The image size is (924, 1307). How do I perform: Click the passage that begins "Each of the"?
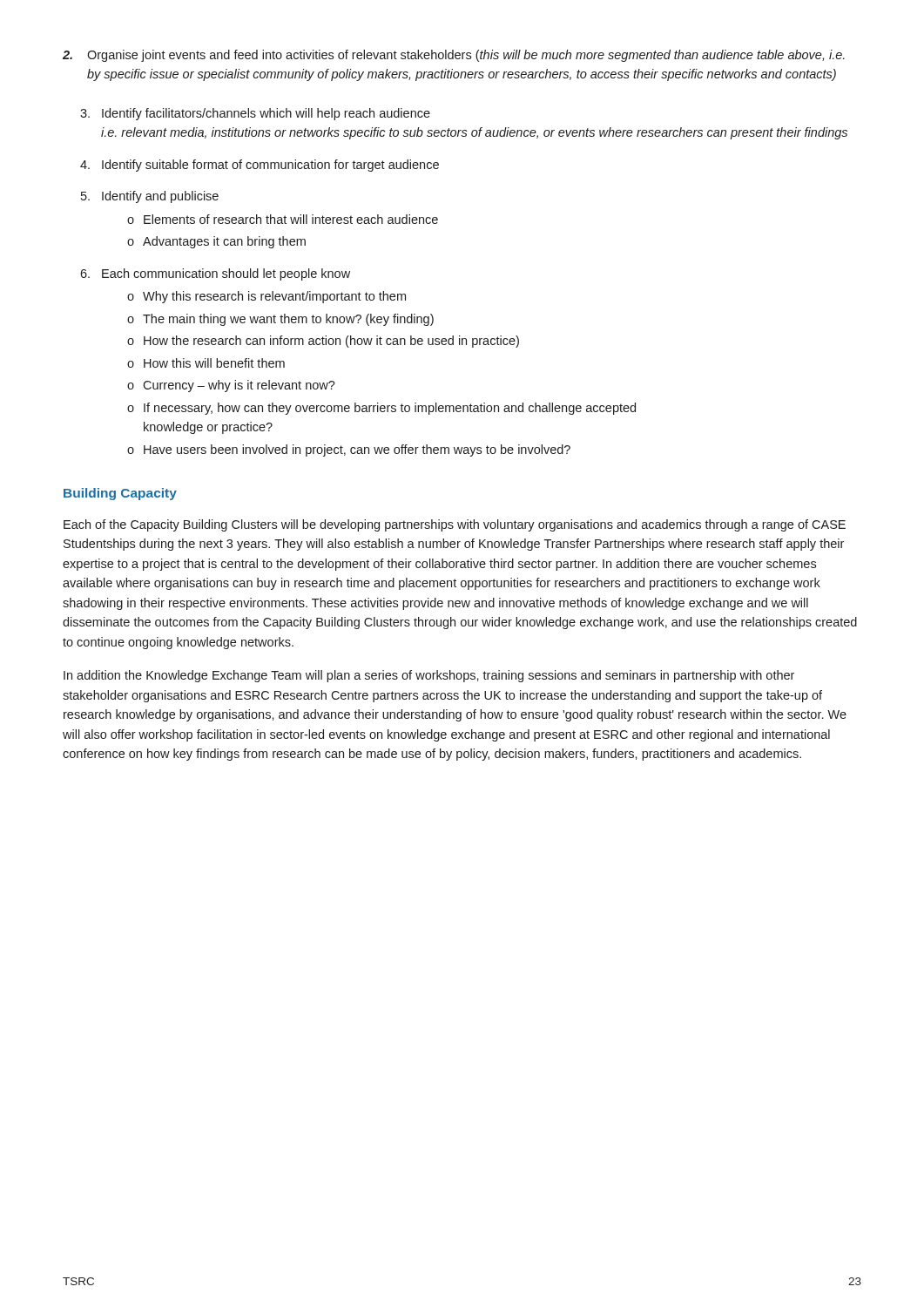[460, 583]
